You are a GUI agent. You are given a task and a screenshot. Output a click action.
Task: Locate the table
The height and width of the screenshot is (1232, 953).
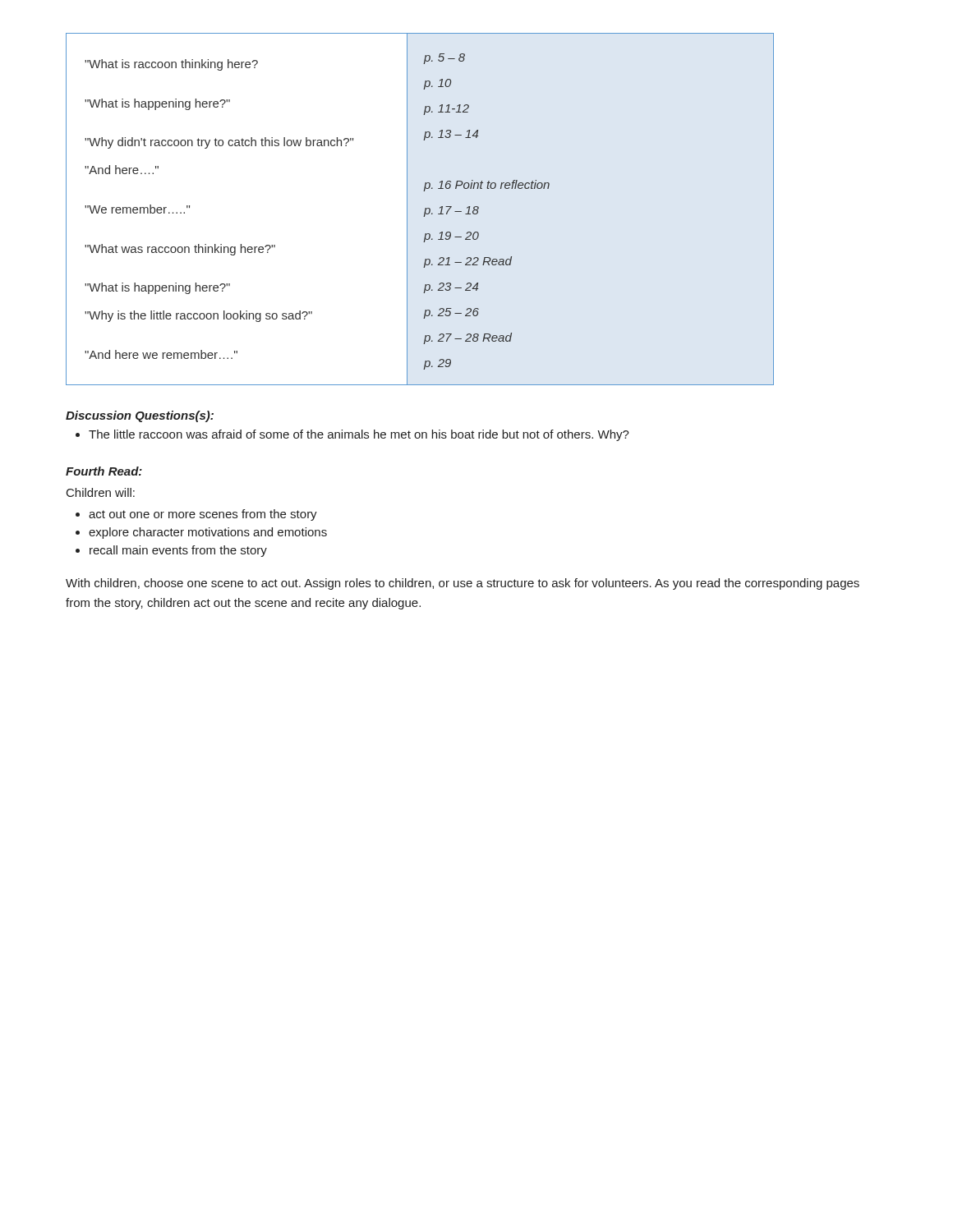420,209
